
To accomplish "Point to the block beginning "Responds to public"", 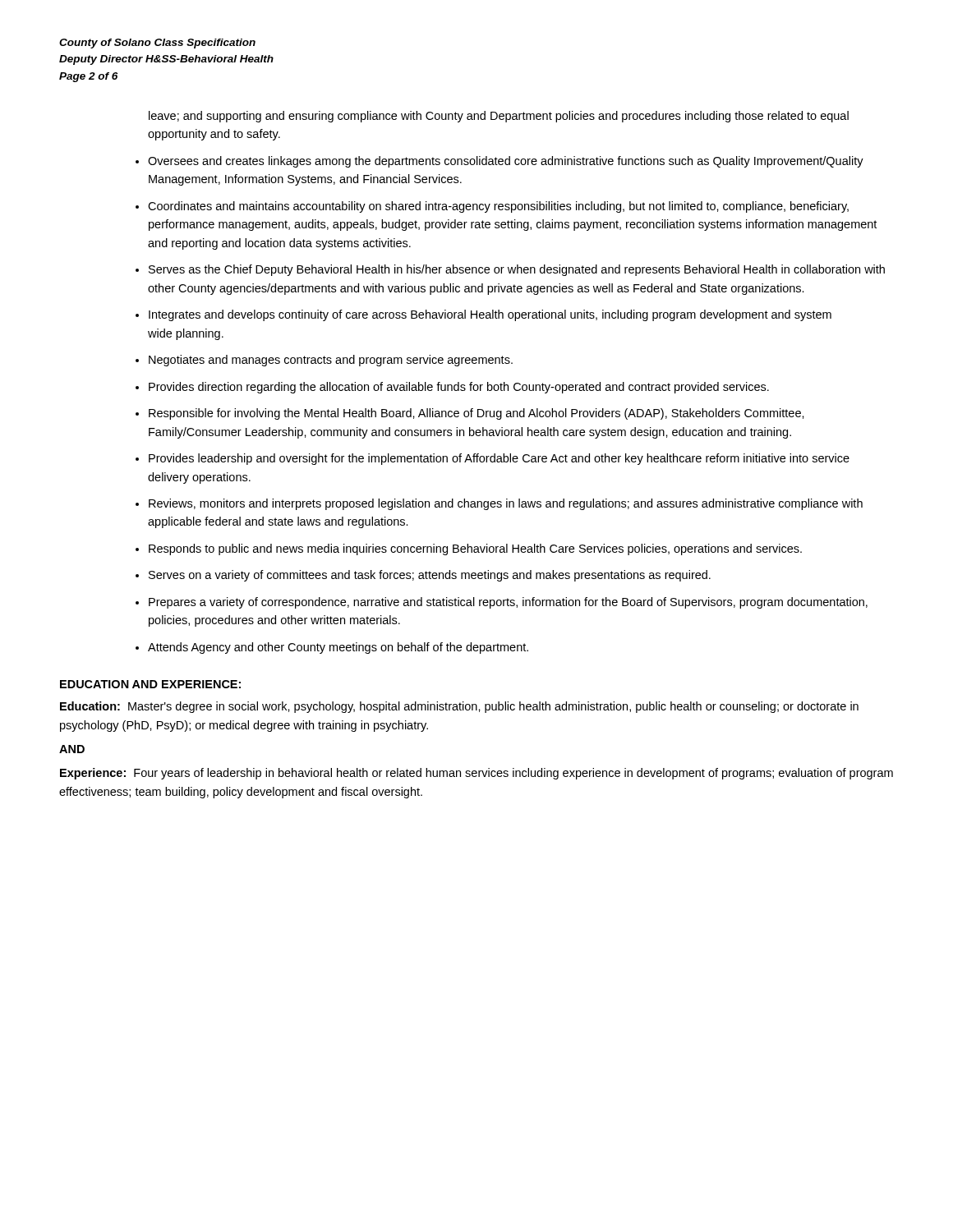I will (x=475, y=549).
